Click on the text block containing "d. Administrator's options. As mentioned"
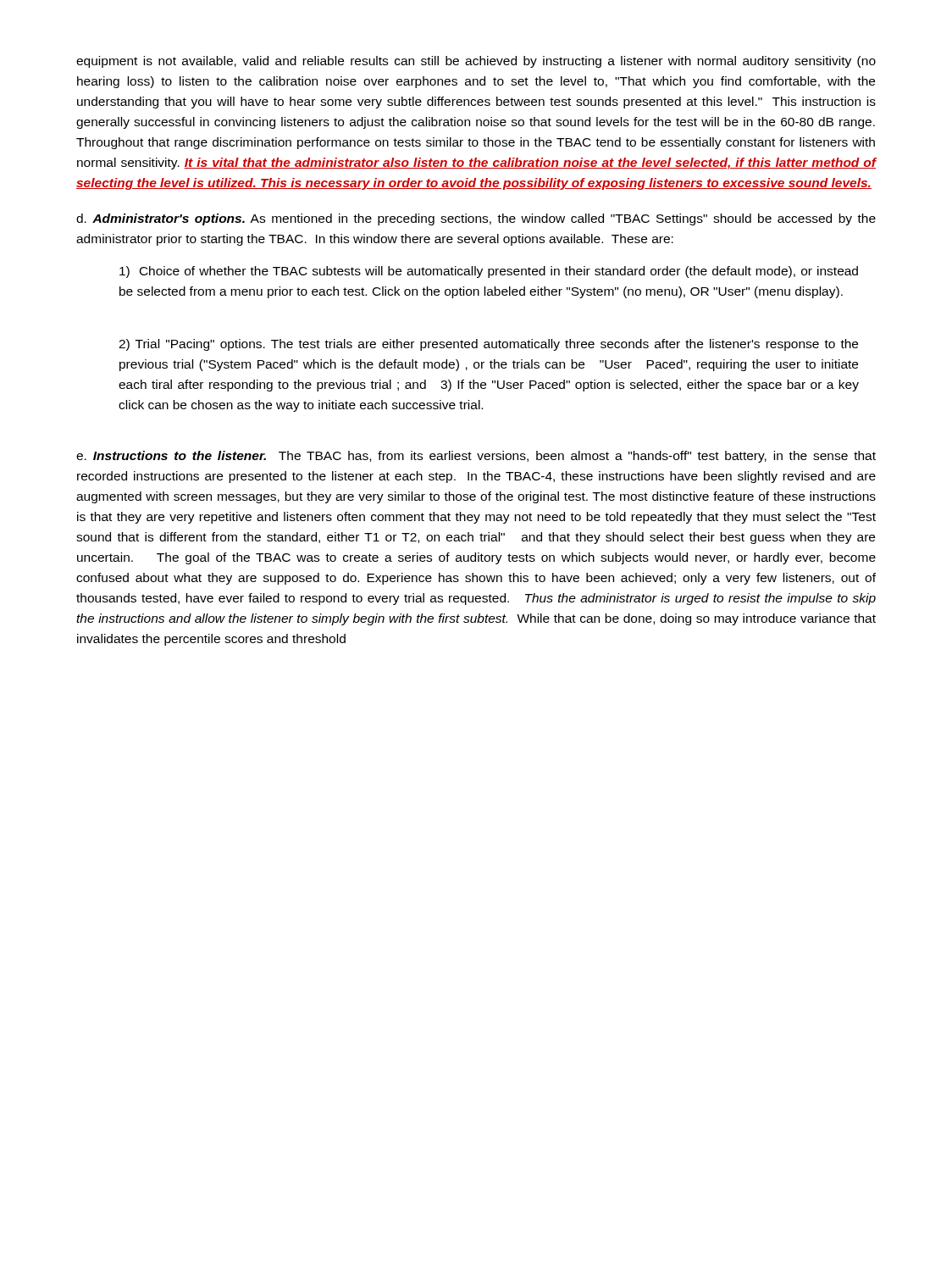This screenshot has height=1271, width=952. (x=476, y=228)
